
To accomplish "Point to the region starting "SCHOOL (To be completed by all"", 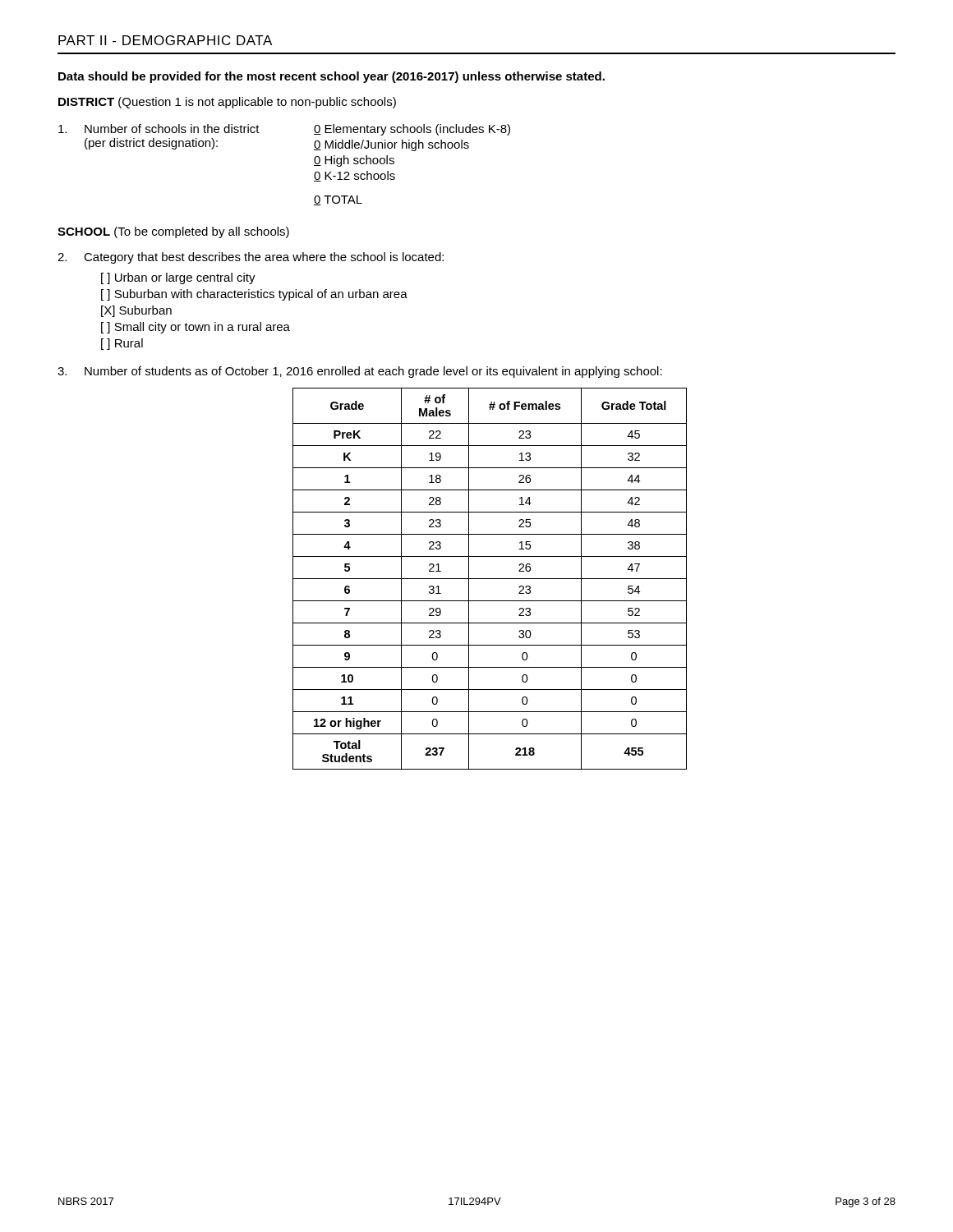I will [174, 231].
